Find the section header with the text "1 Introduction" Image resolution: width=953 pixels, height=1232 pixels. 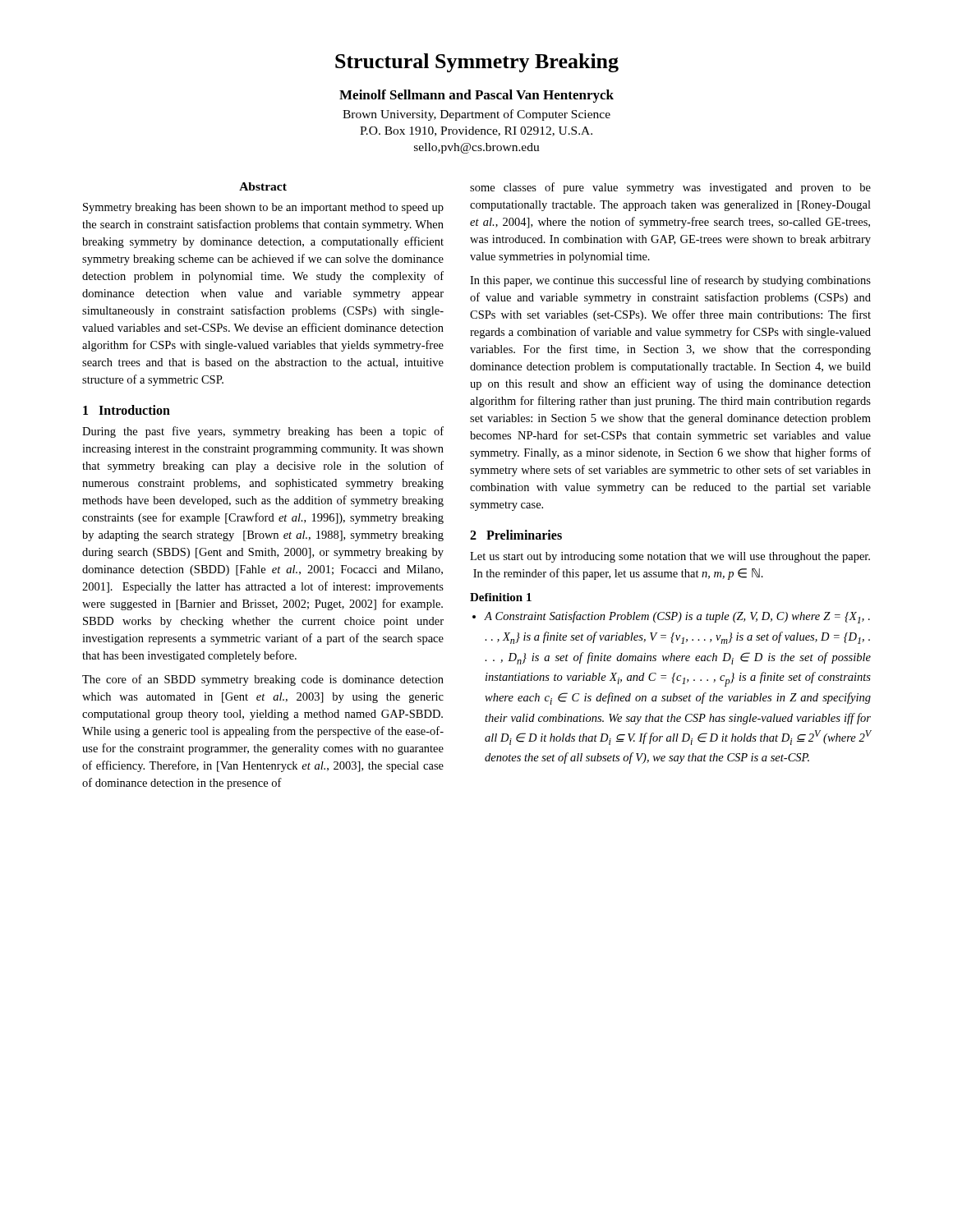(127, 410)
